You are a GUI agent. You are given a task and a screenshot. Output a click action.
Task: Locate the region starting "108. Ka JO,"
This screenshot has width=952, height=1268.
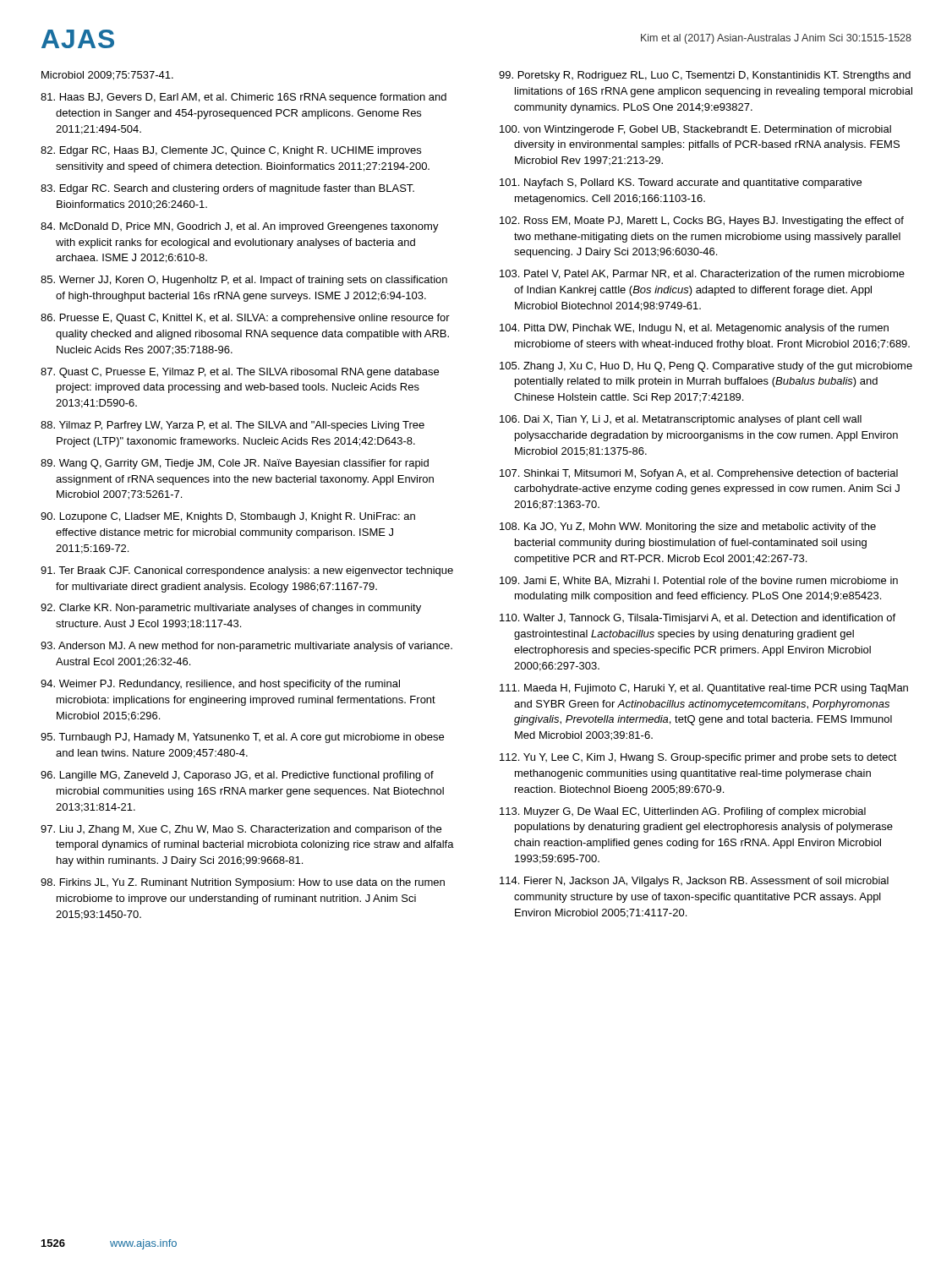[687, 542]
